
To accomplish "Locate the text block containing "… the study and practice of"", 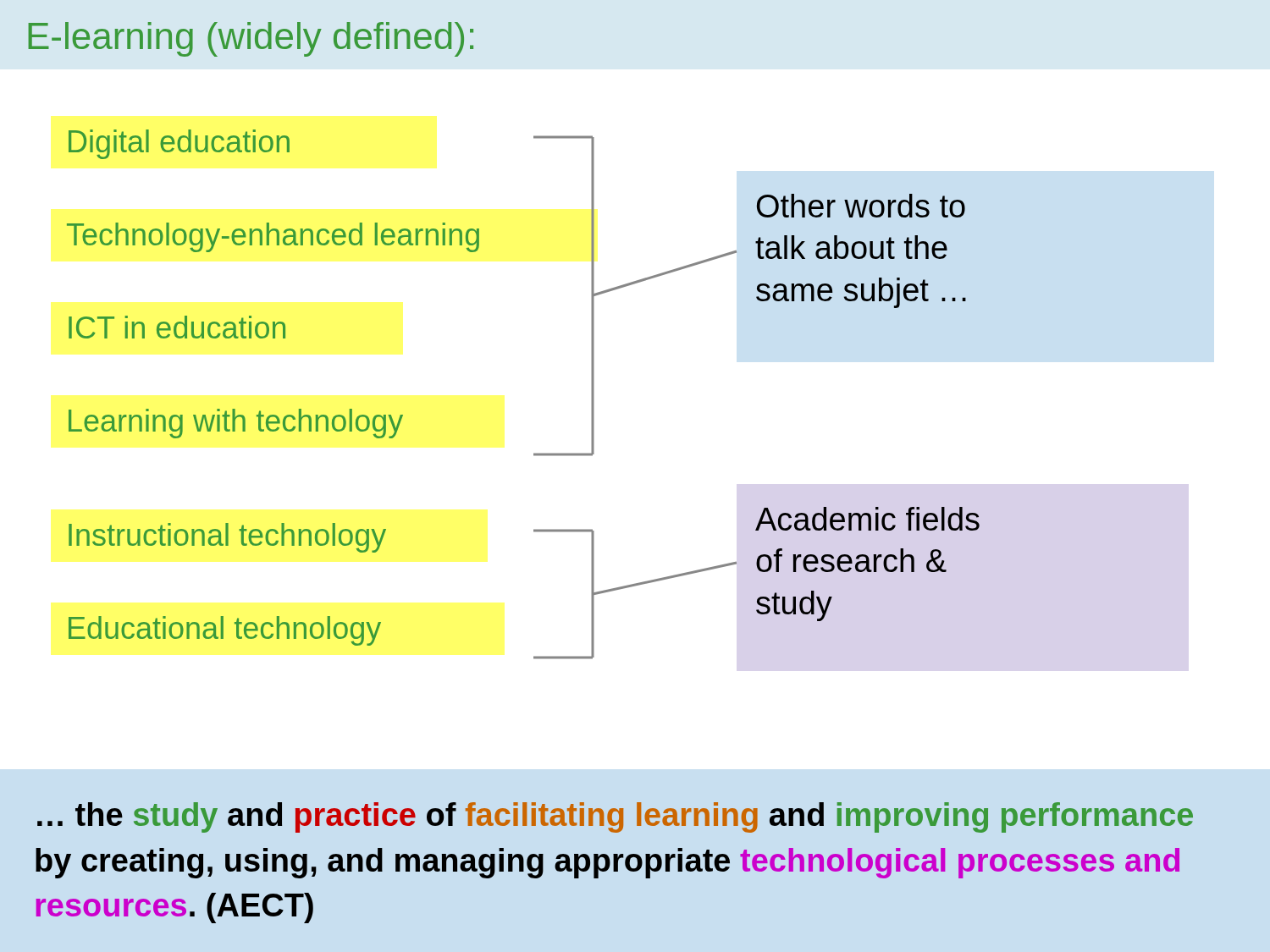I will click(x=614, y=860).
